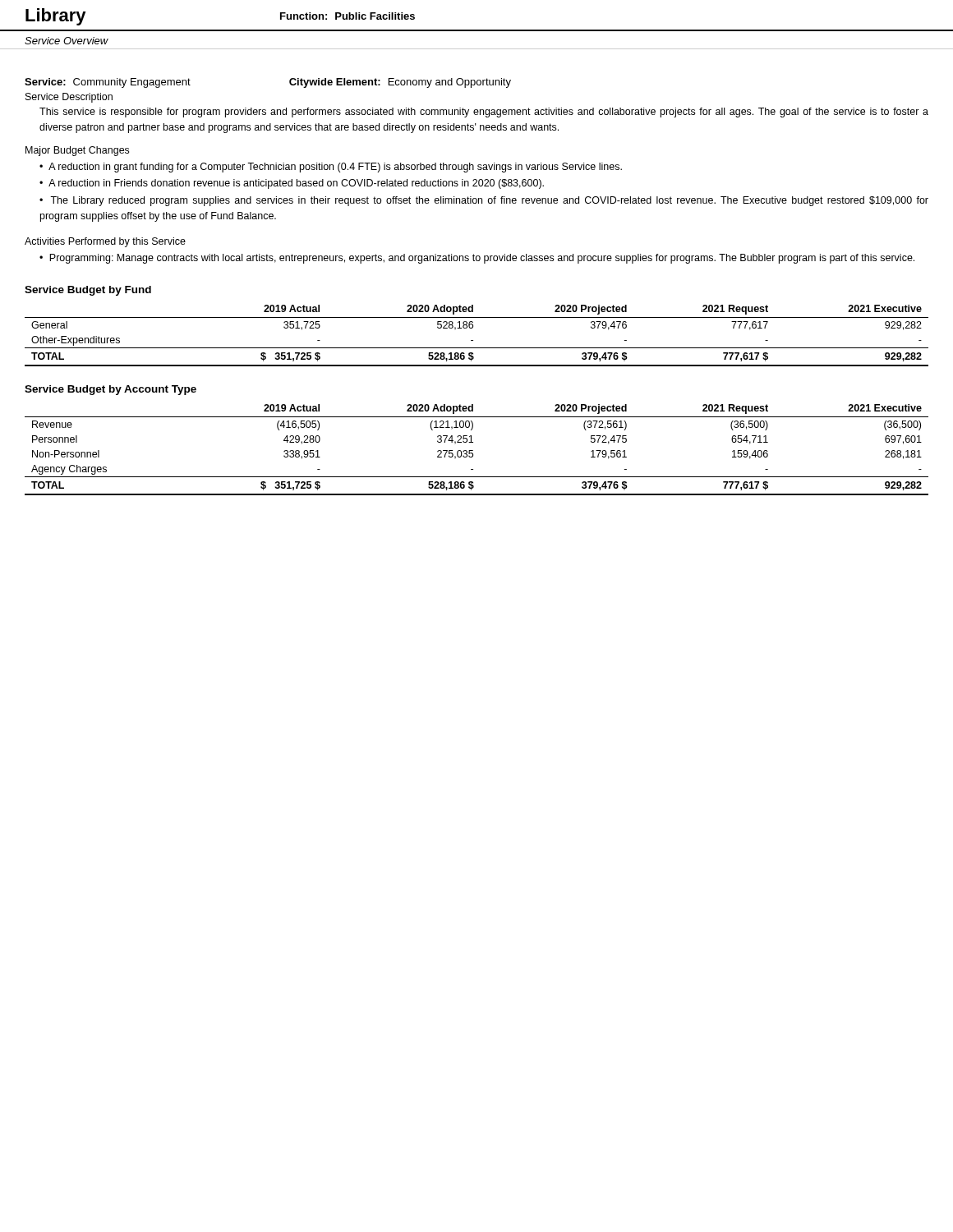Find the list item that says "• The Library reduced program"
Viewport: 953px width, 1232px height.
pyautogui.click(x=484, y=208)
